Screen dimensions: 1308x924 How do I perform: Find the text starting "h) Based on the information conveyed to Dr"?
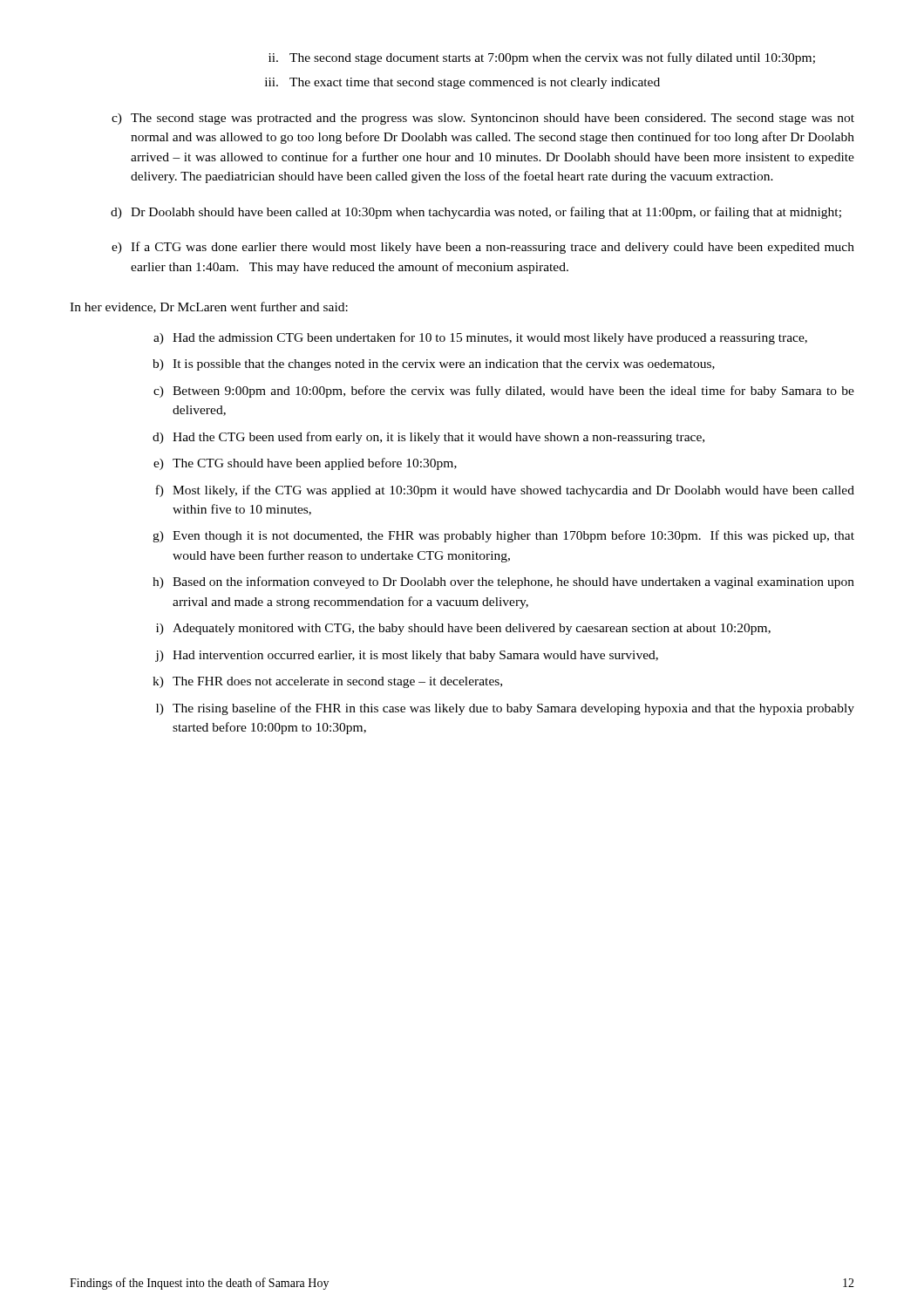[x=488, y=592]
